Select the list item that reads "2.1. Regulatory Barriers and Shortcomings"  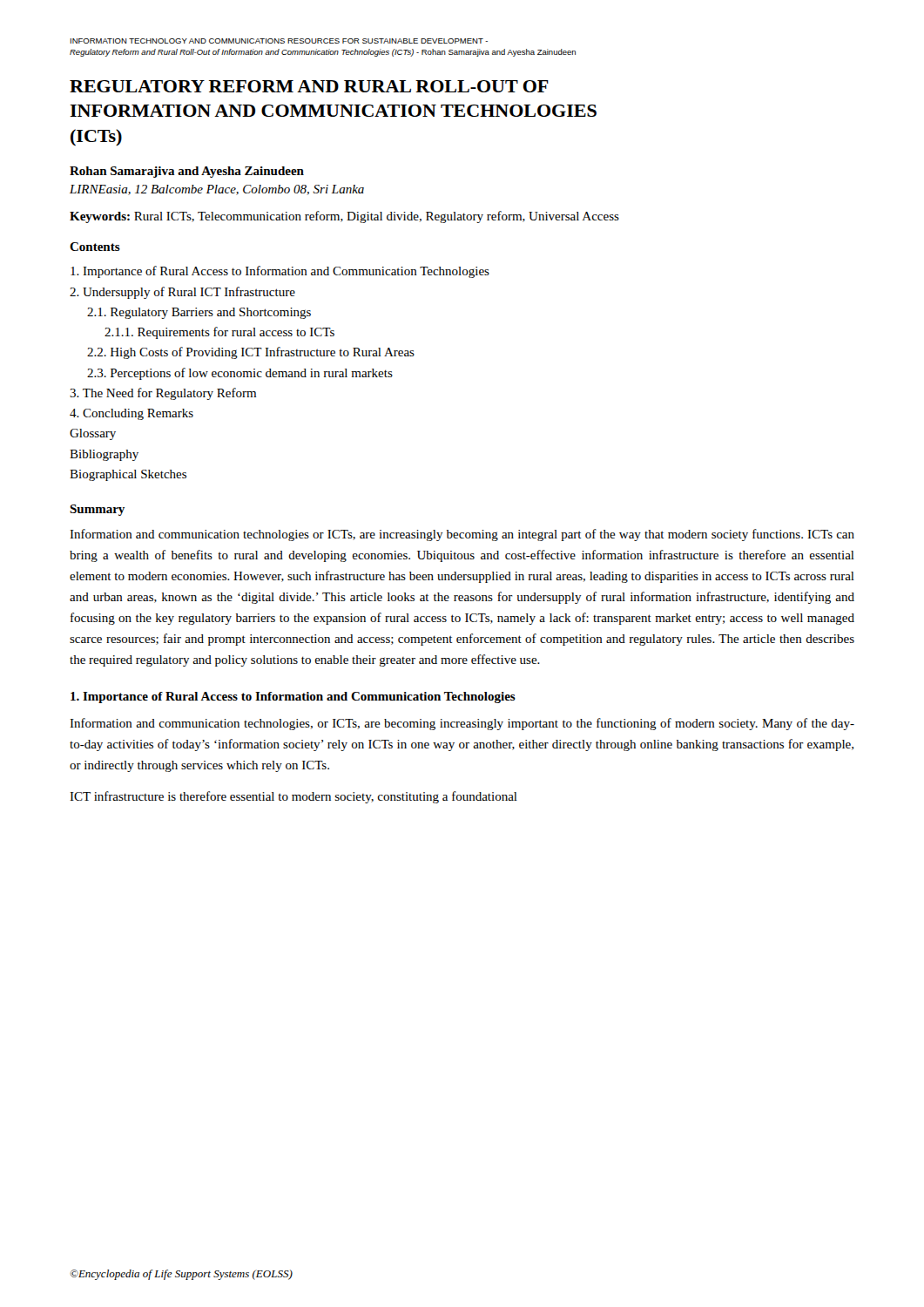(x=199, y=312)
